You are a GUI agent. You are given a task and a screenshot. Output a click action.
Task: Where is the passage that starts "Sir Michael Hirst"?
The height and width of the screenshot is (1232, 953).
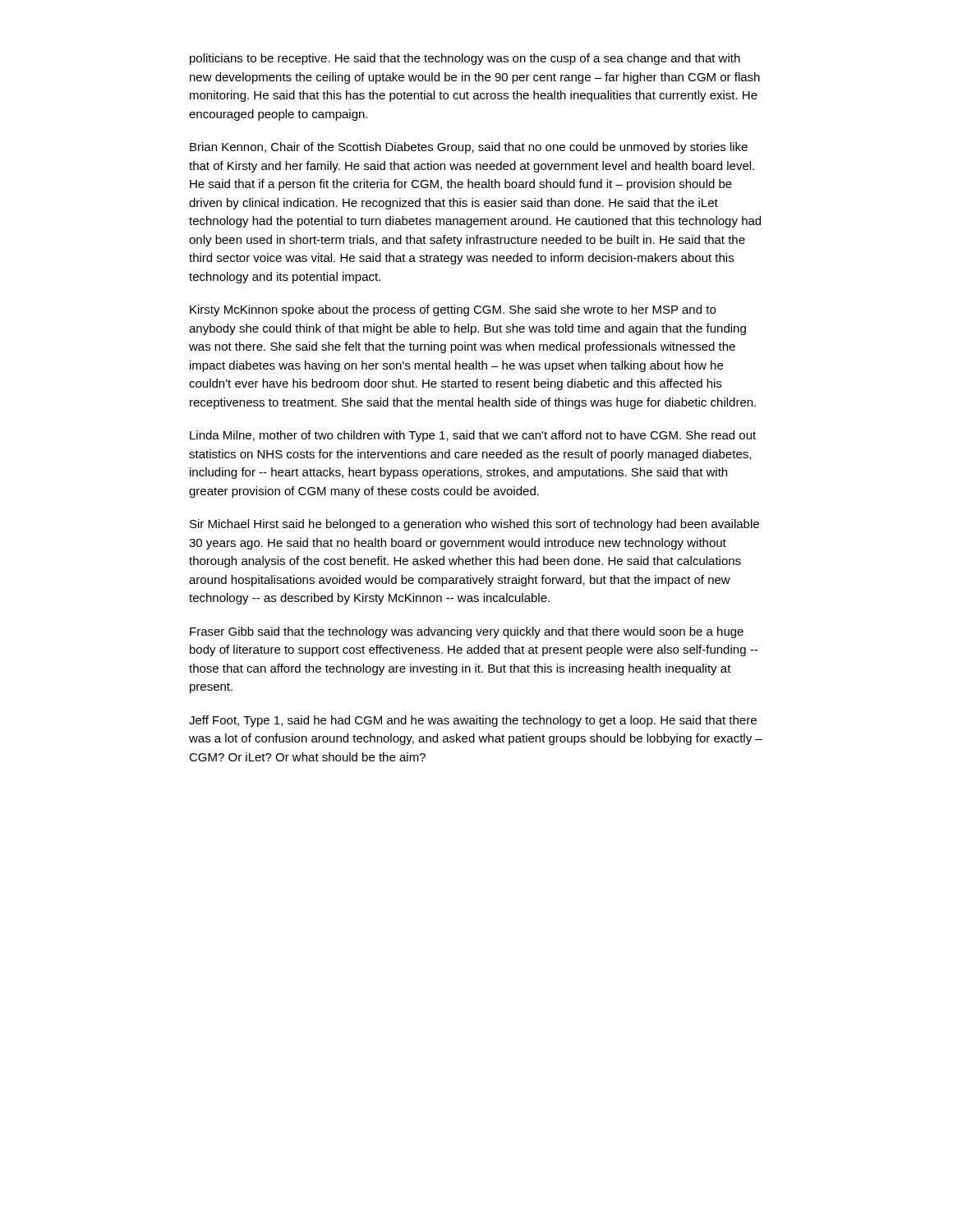pos(474,561)
